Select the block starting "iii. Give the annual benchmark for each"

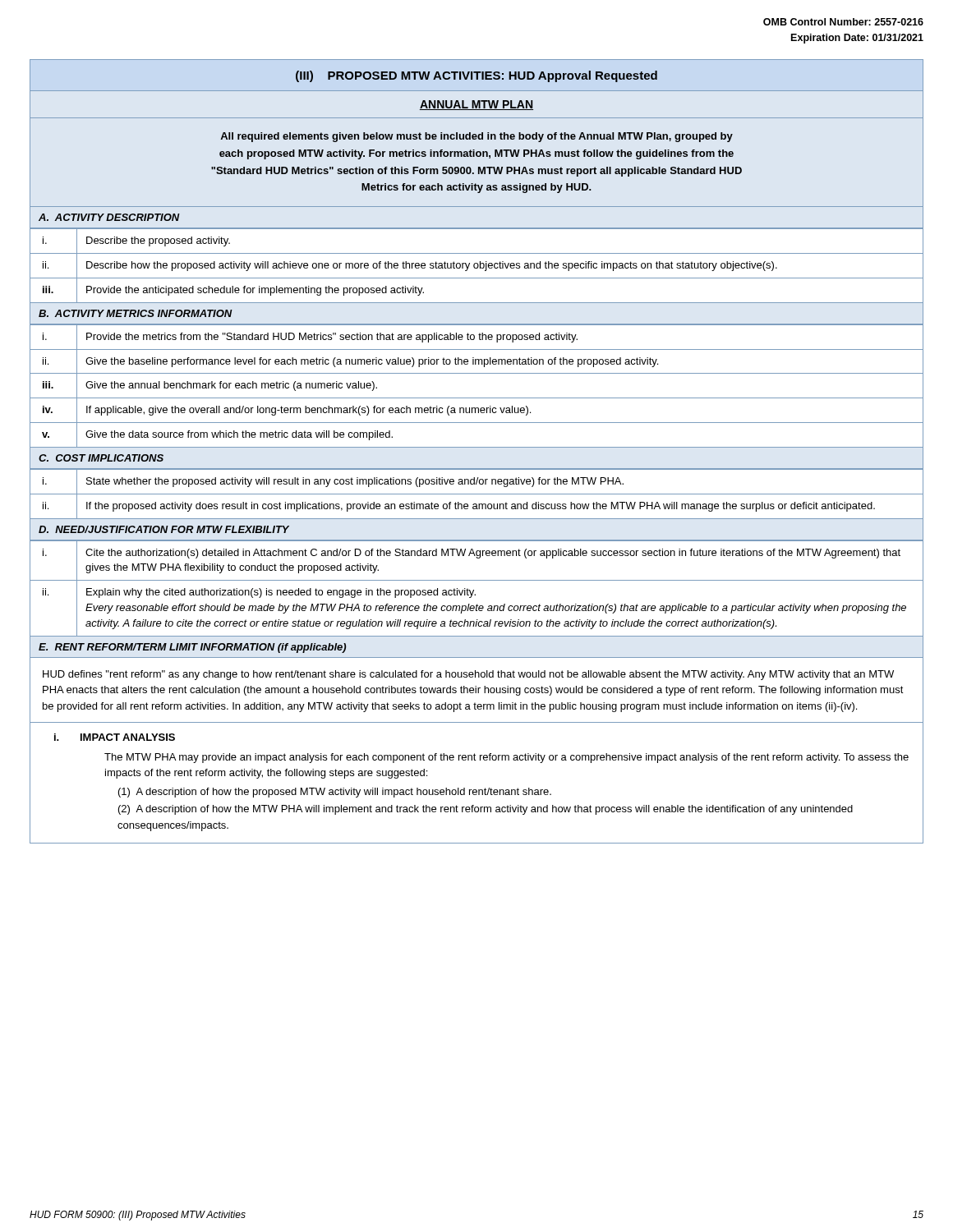point(476,386)
